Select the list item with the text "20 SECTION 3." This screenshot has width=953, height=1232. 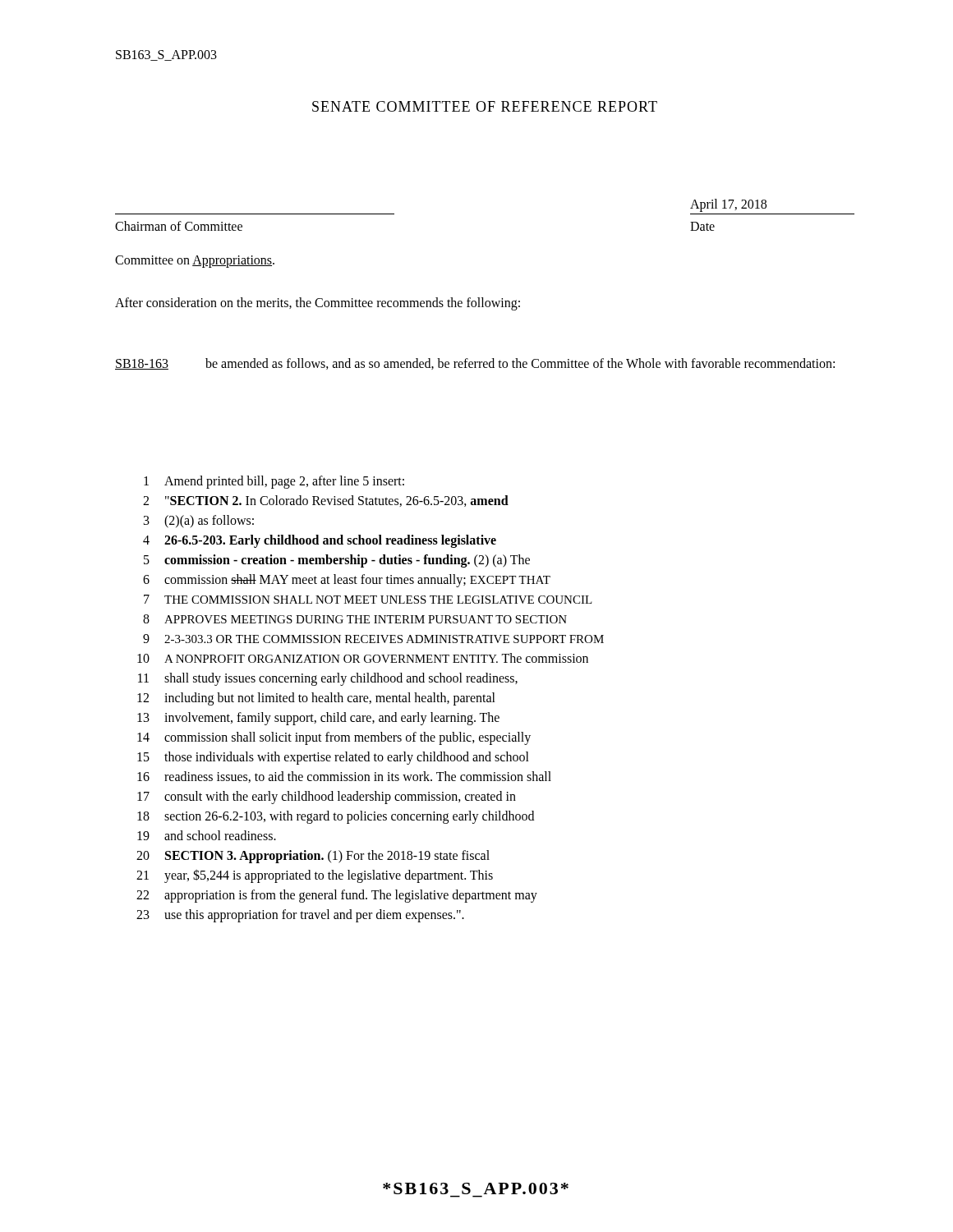coord(485,856)
